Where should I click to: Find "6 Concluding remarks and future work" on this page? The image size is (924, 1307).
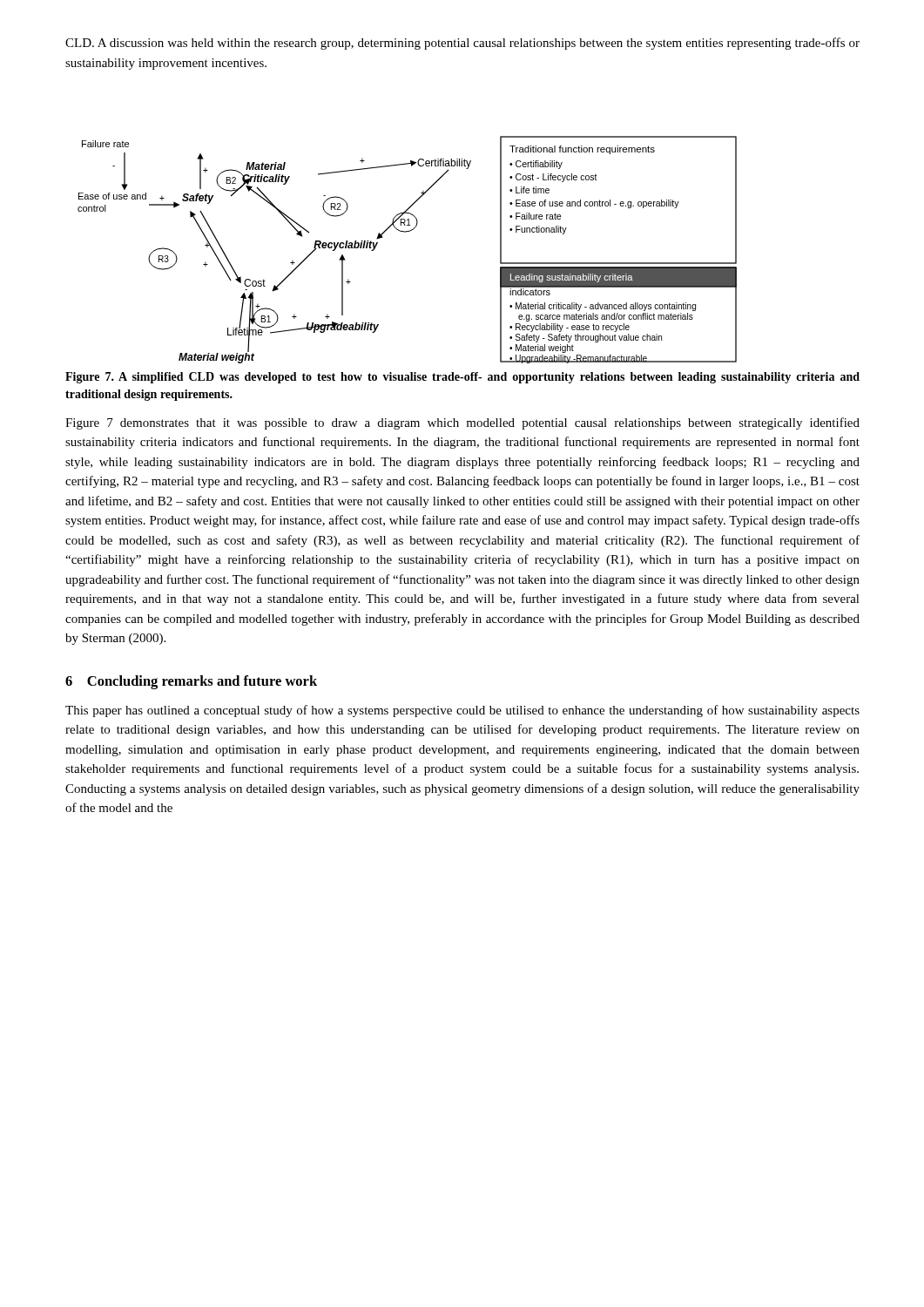coord(191,681)
